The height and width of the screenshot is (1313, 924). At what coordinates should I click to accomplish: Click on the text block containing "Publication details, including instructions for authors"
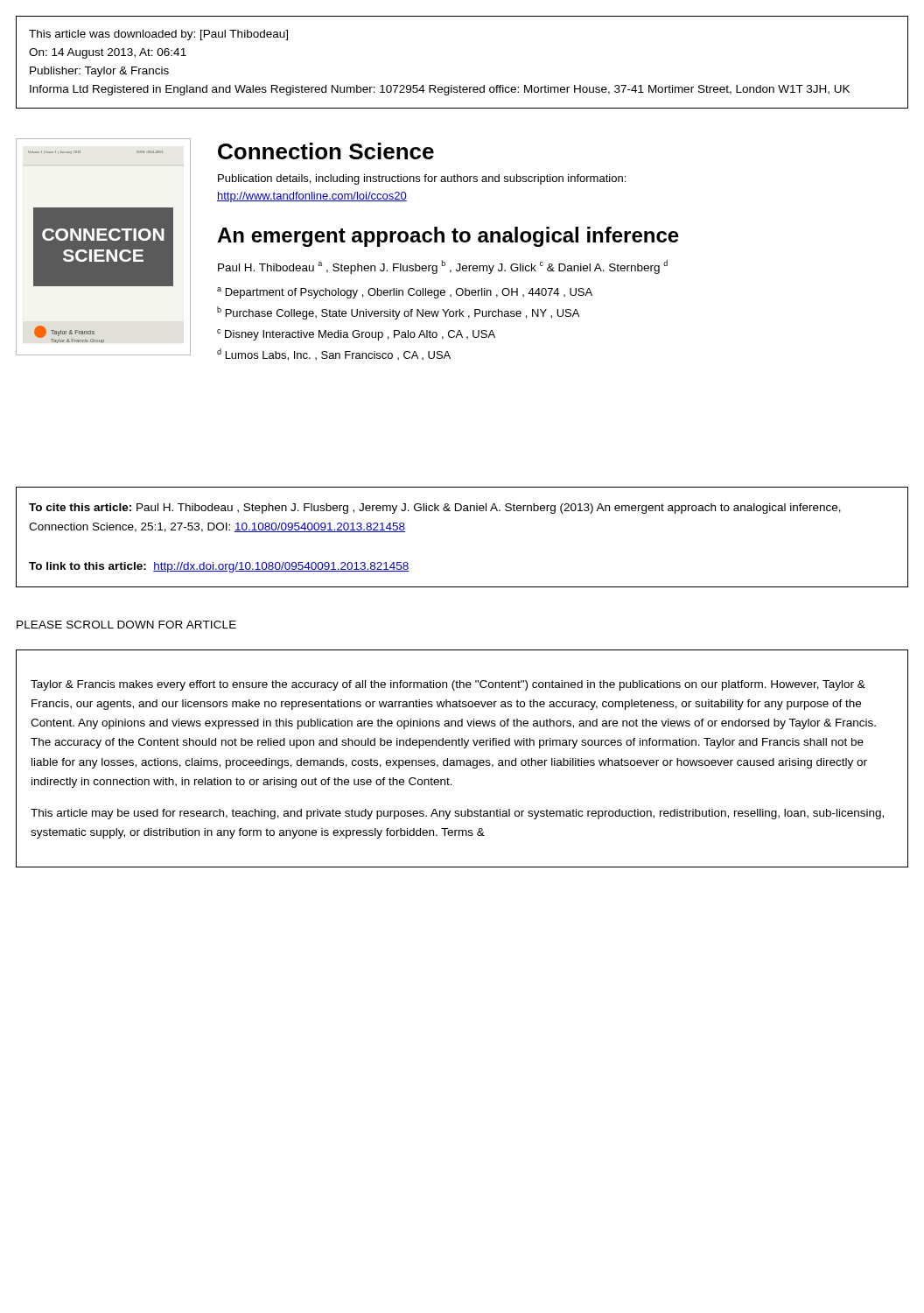(x=422, y=187)
